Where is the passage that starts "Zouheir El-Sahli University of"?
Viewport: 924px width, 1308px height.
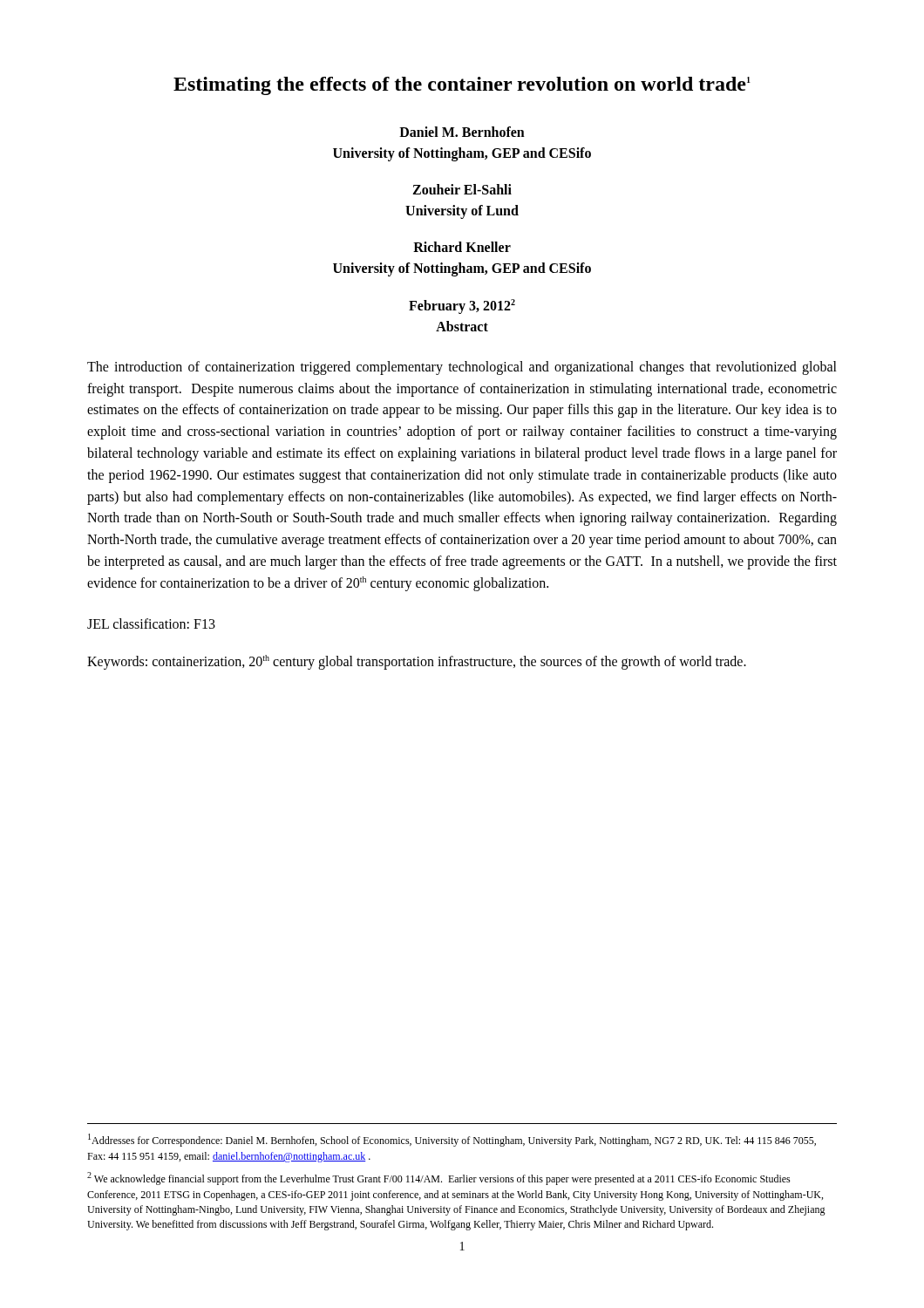[462, 201]
